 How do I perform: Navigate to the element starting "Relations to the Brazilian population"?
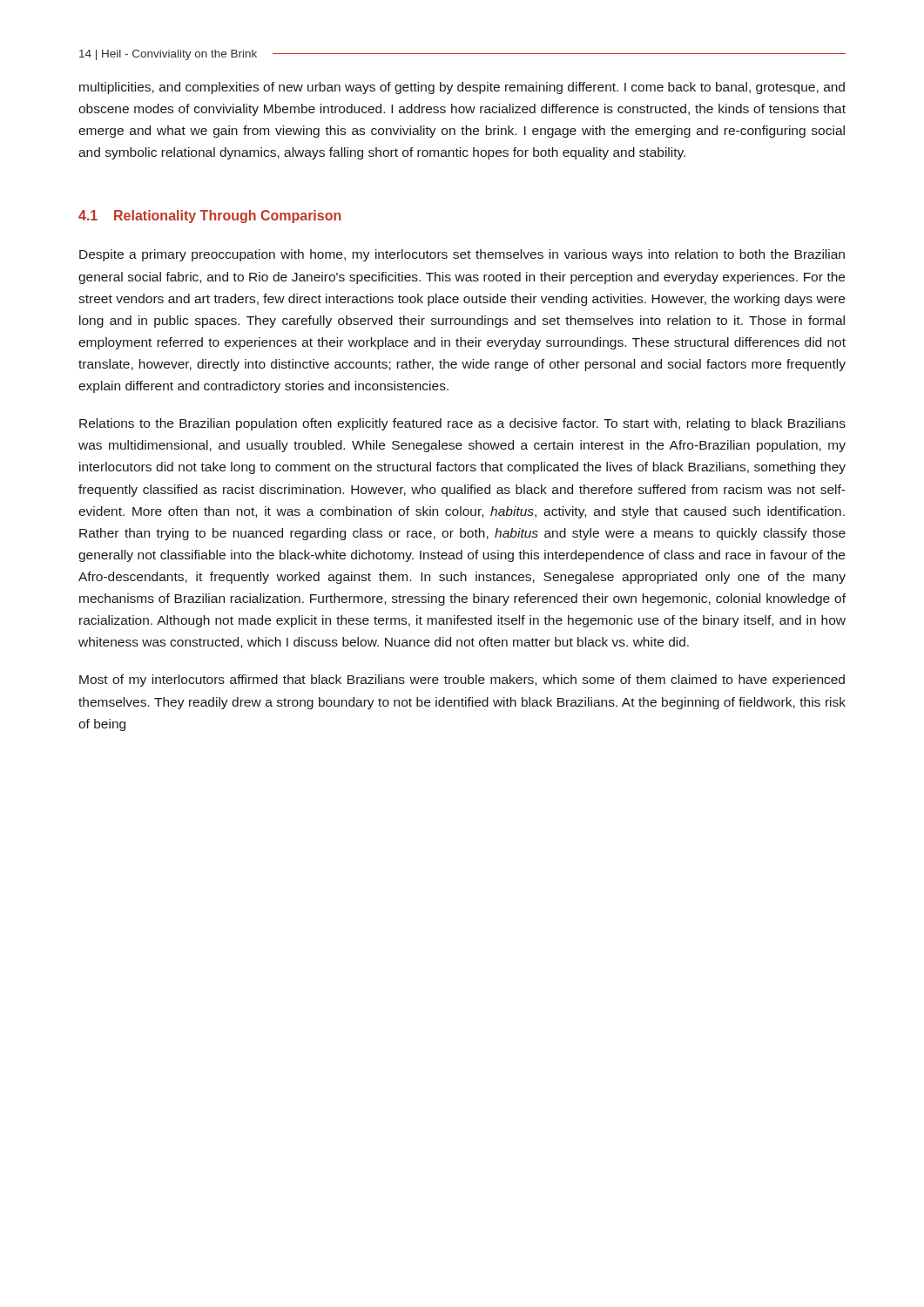point(462,533)
